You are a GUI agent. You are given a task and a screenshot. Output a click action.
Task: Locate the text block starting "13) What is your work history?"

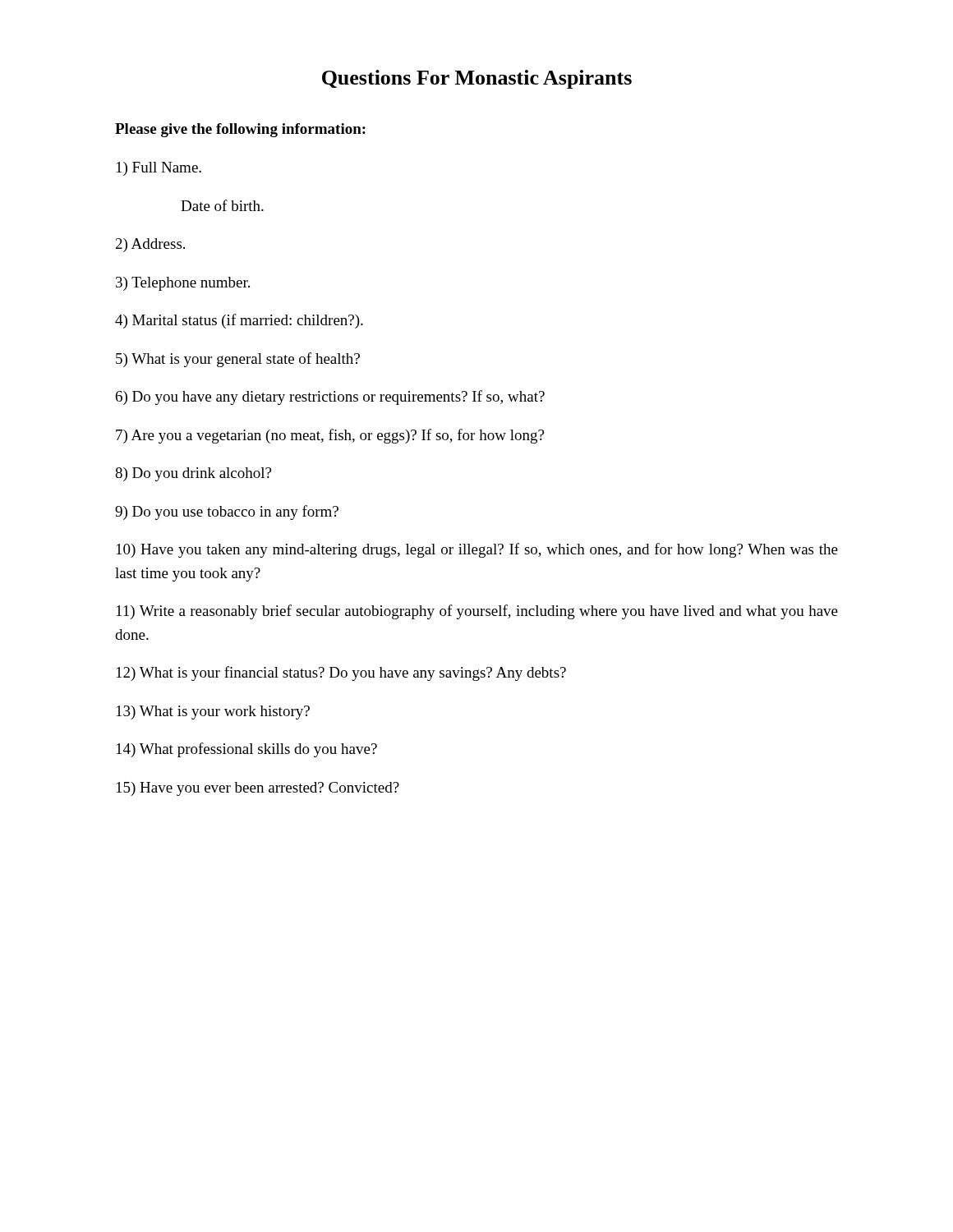[x=213, y=710]
